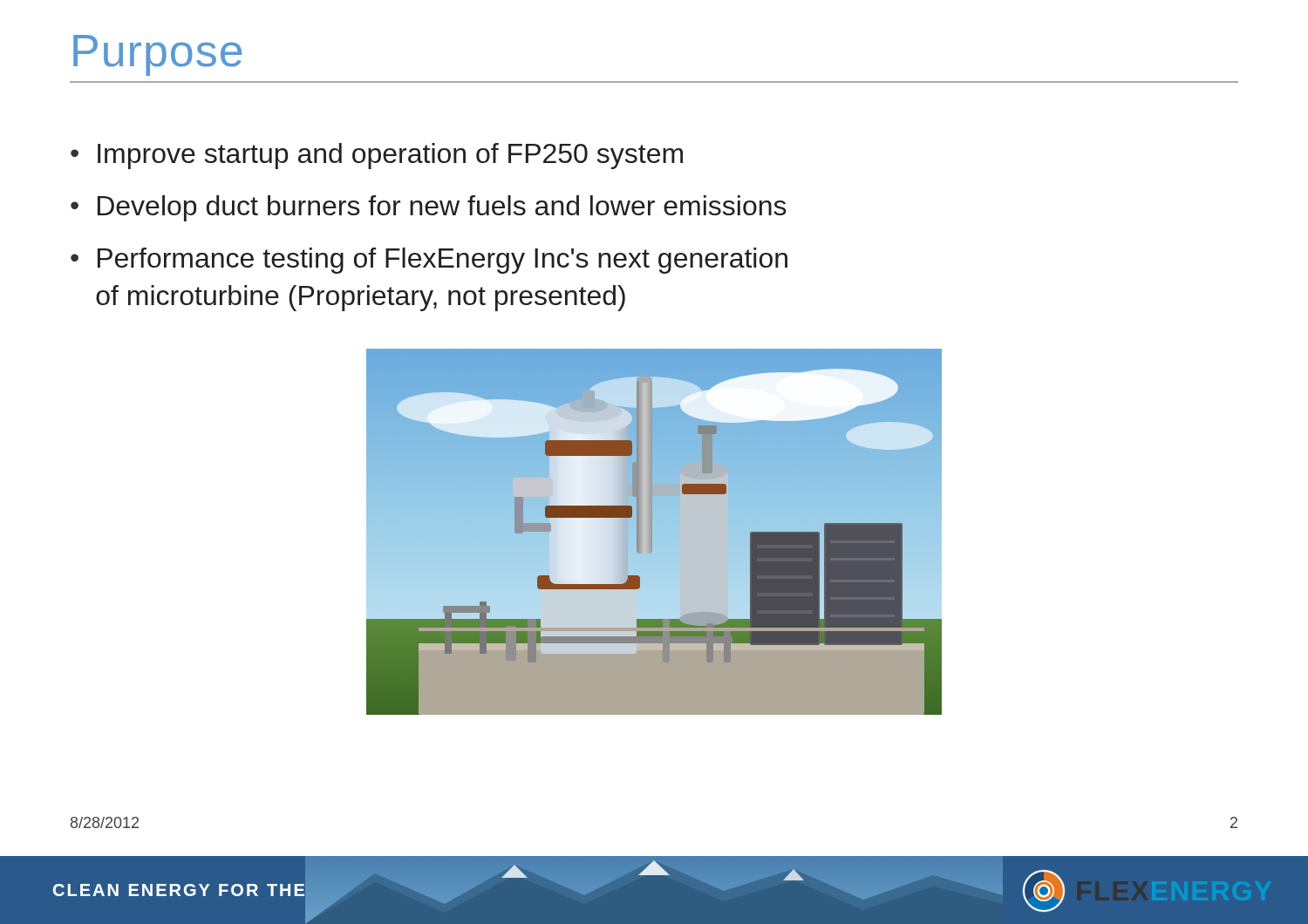Locate the list item that says "• Improve startup and operation of"
1308x924 pixels.
tap(377, 154)
